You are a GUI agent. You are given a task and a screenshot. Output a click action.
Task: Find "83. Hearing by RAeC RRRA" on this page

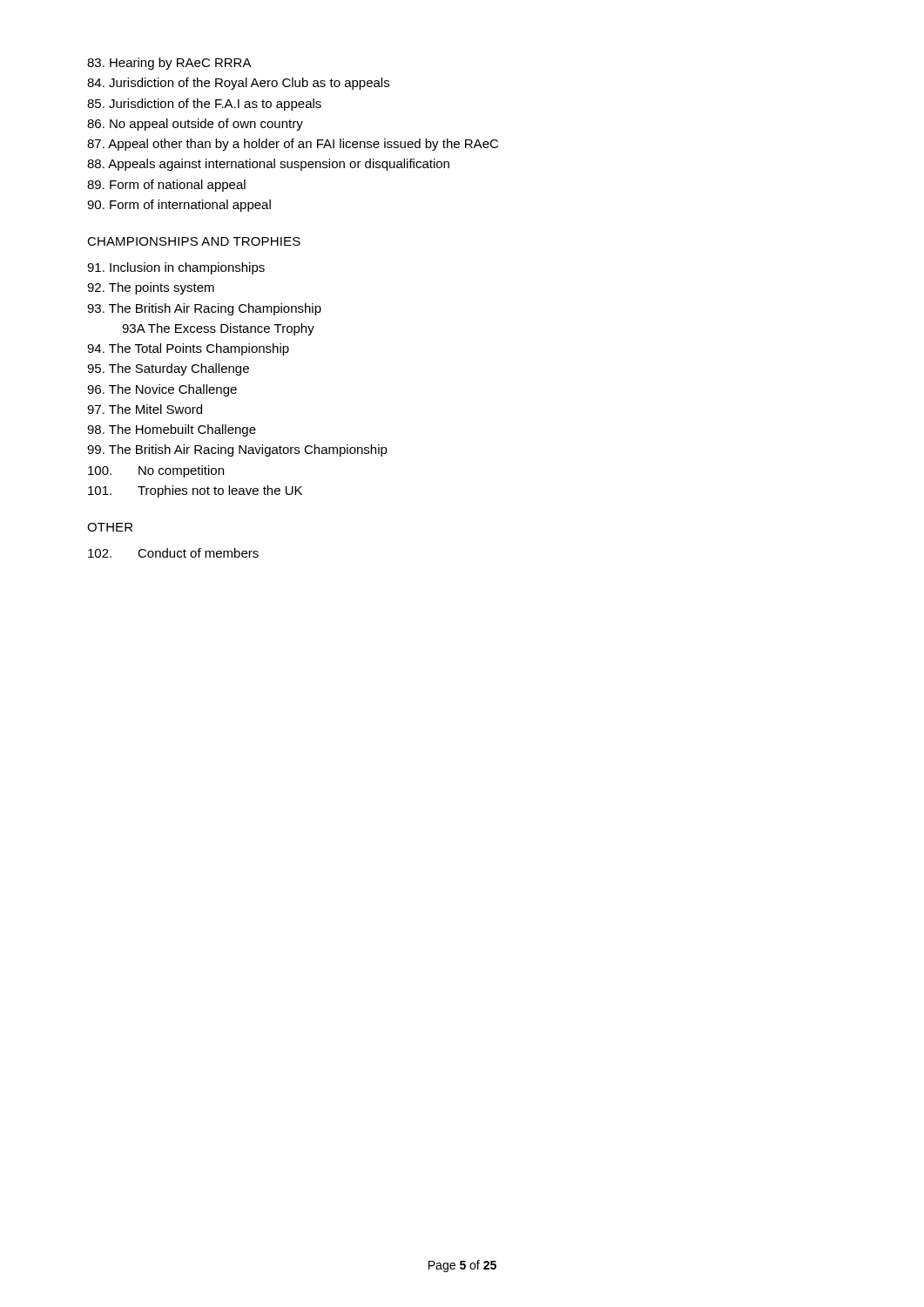click(169, 62)
